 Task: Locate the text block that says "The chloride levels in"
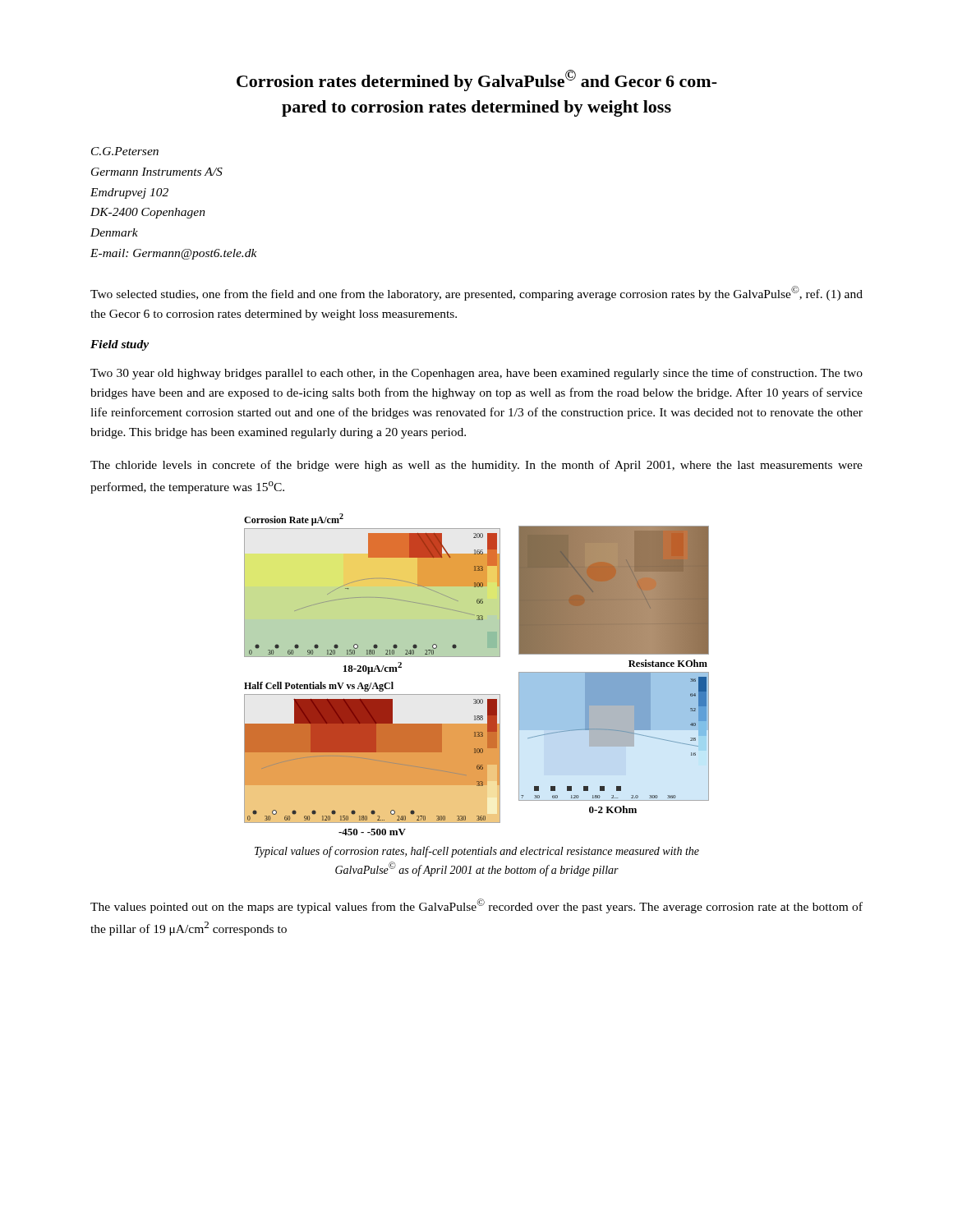tap(476, 476)
